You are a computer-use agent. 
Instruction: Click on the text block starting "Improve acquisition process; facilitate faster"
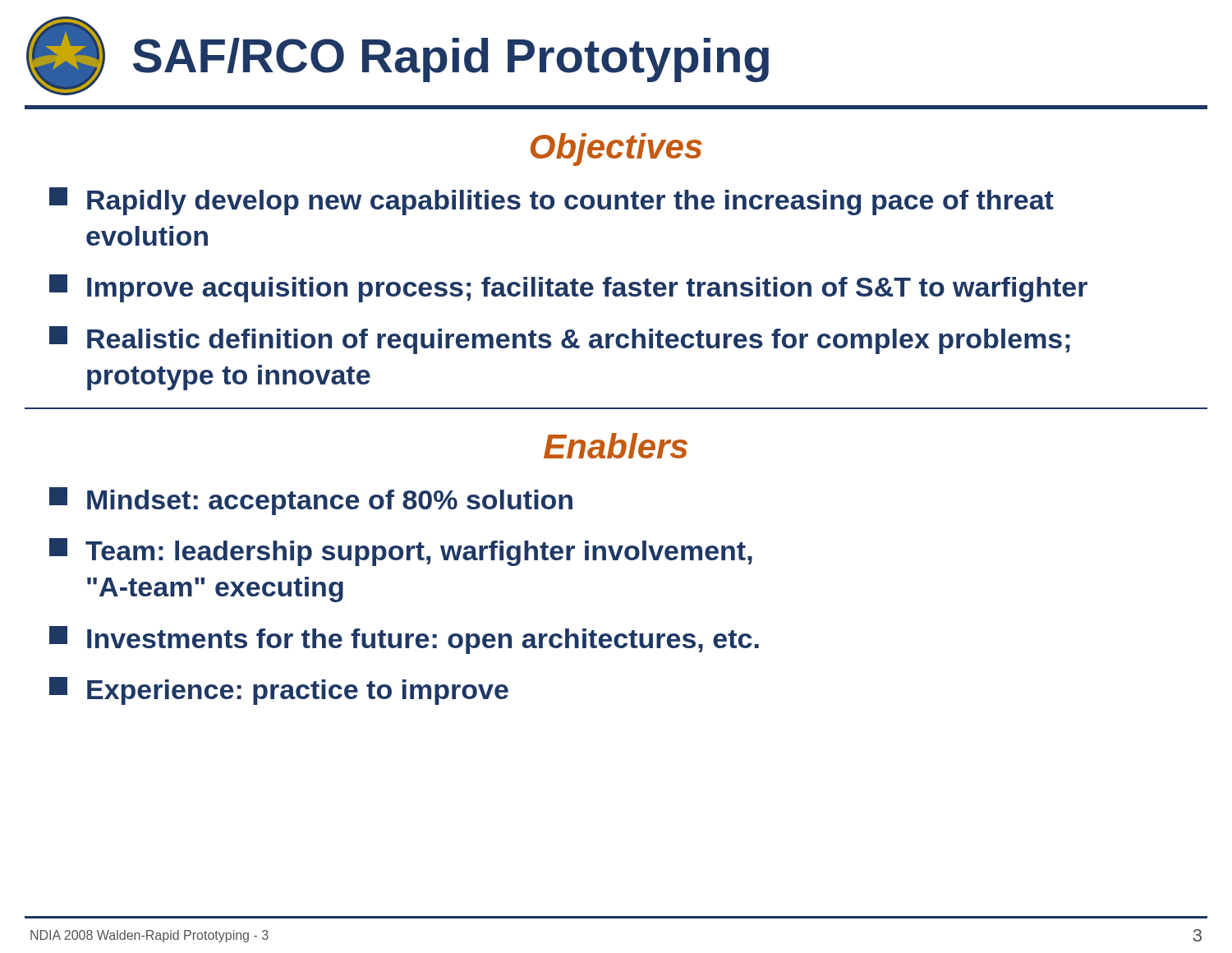coord(569,287)
